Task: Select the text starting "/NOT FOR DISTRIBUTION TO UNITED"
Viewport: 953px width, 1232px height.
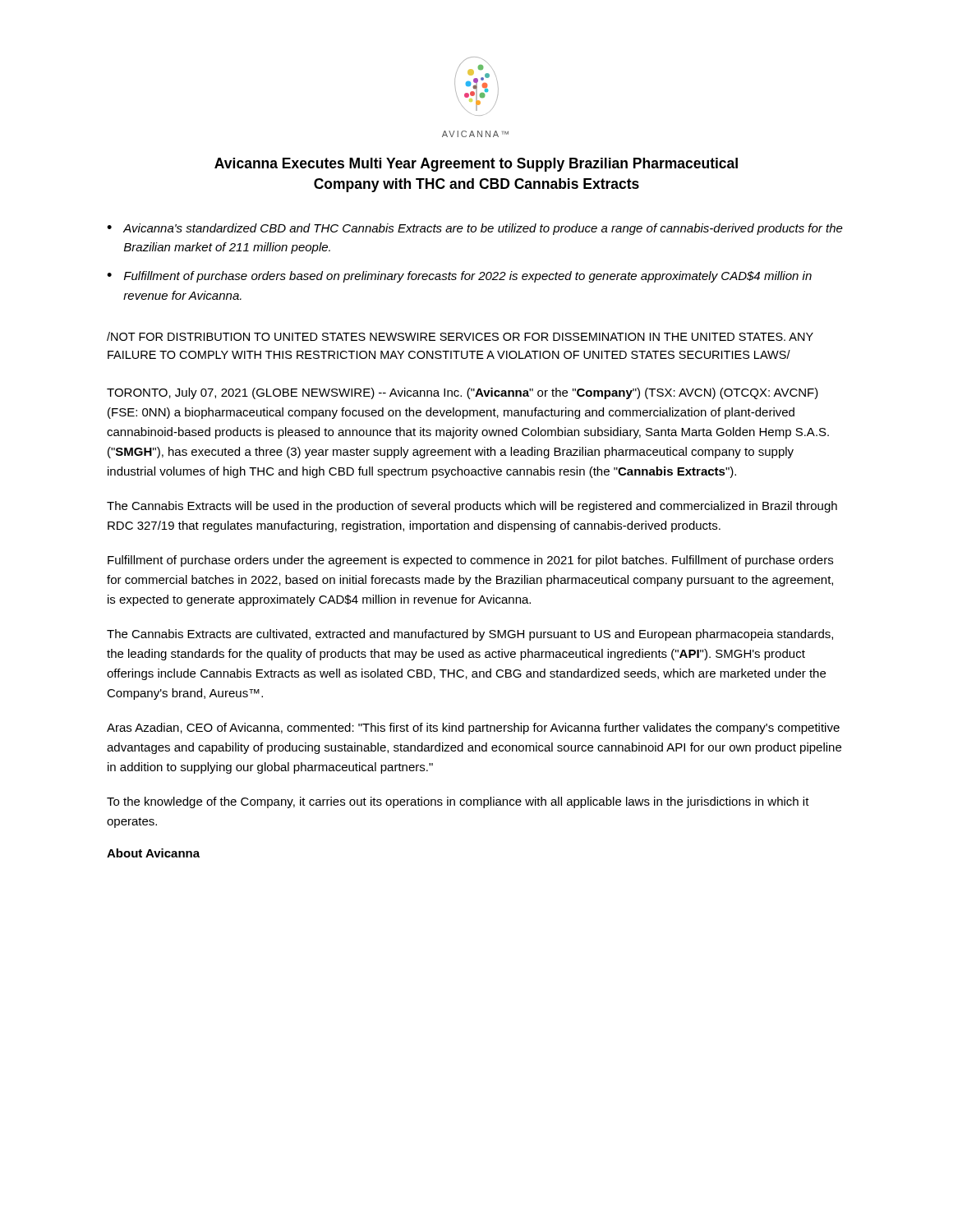Action: click(460, 346)
